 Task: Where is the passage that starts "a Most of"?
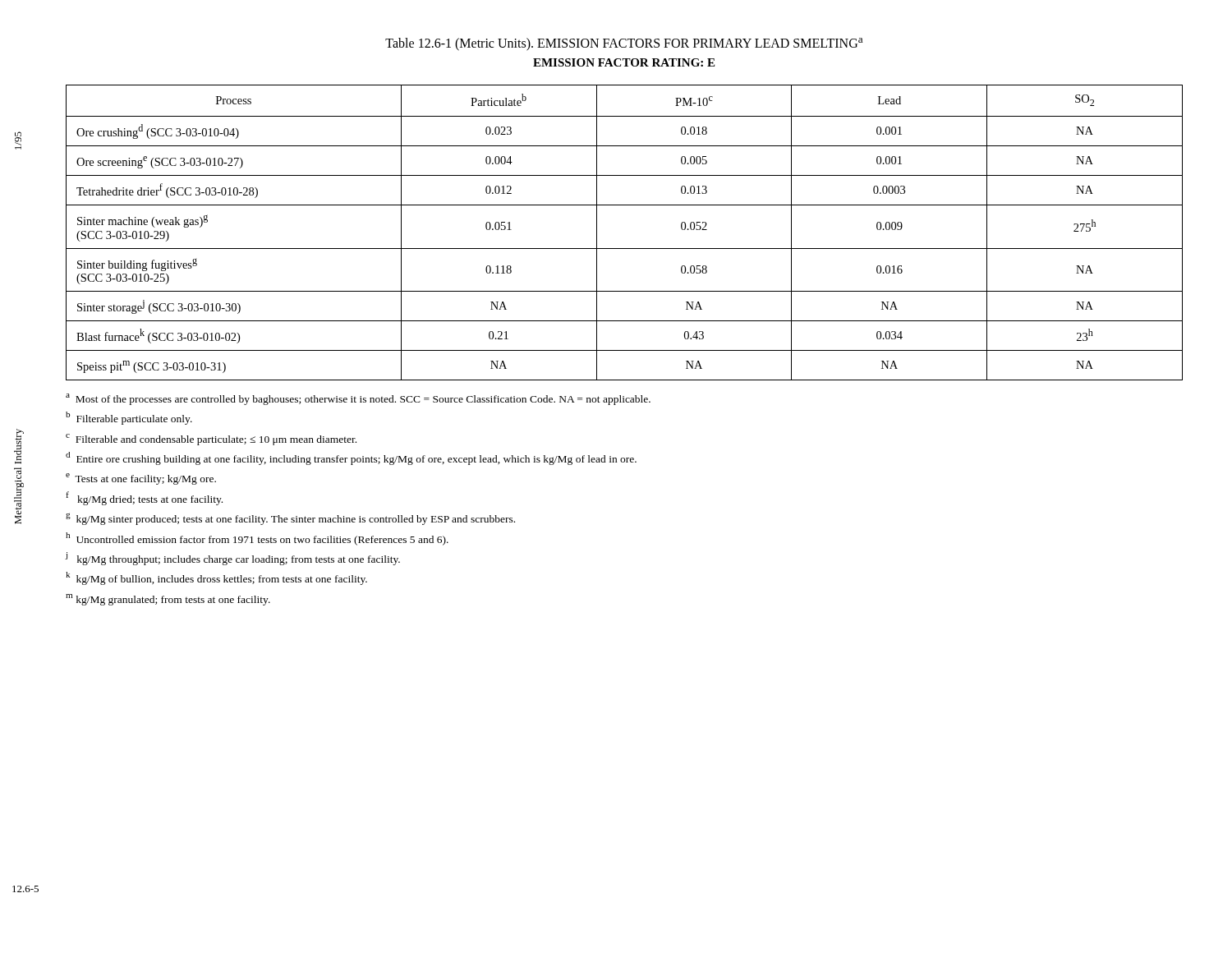click(358, 397)
